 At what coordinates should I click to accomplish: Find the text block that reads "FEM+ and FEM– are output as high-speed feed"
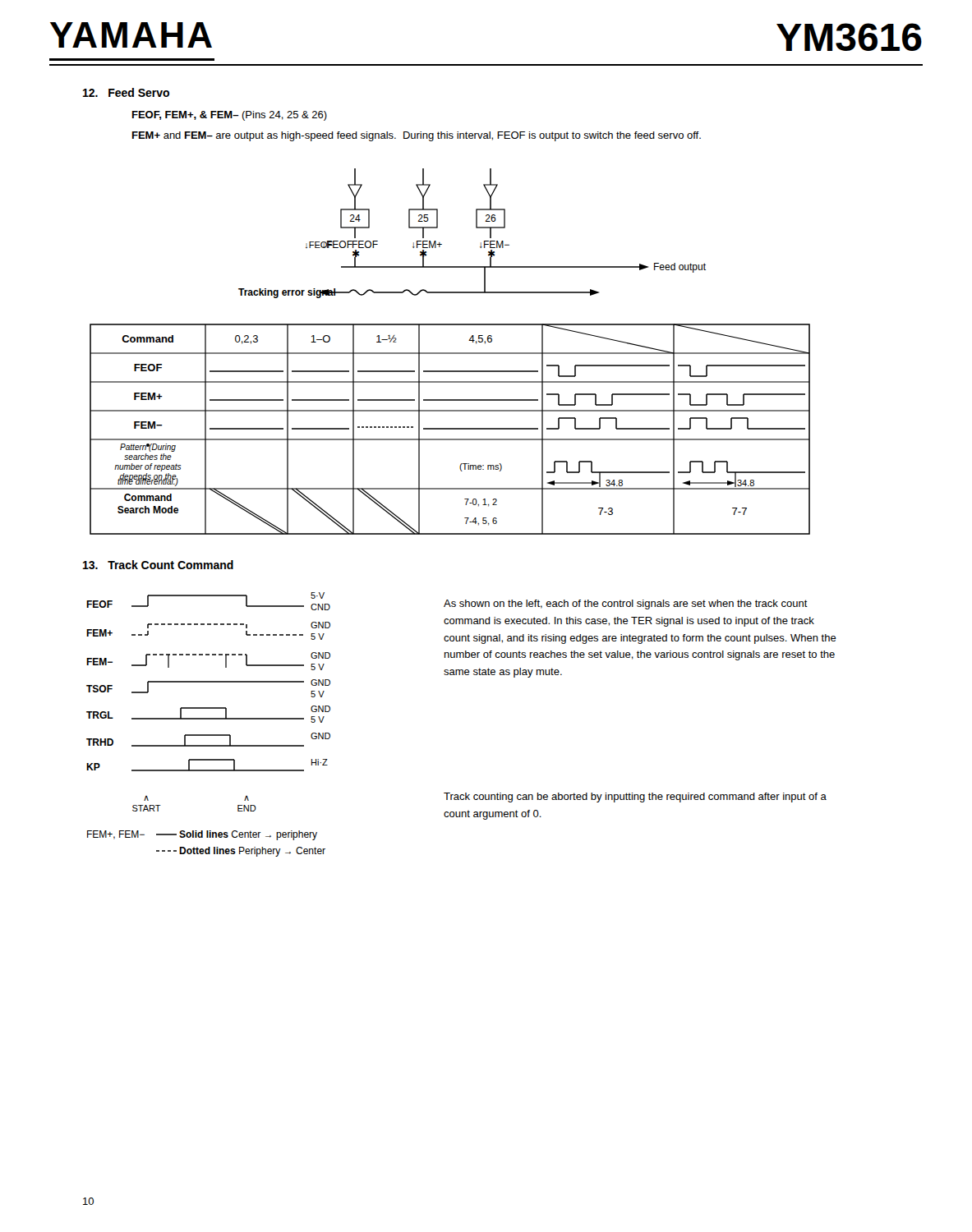tap(417, 135)
